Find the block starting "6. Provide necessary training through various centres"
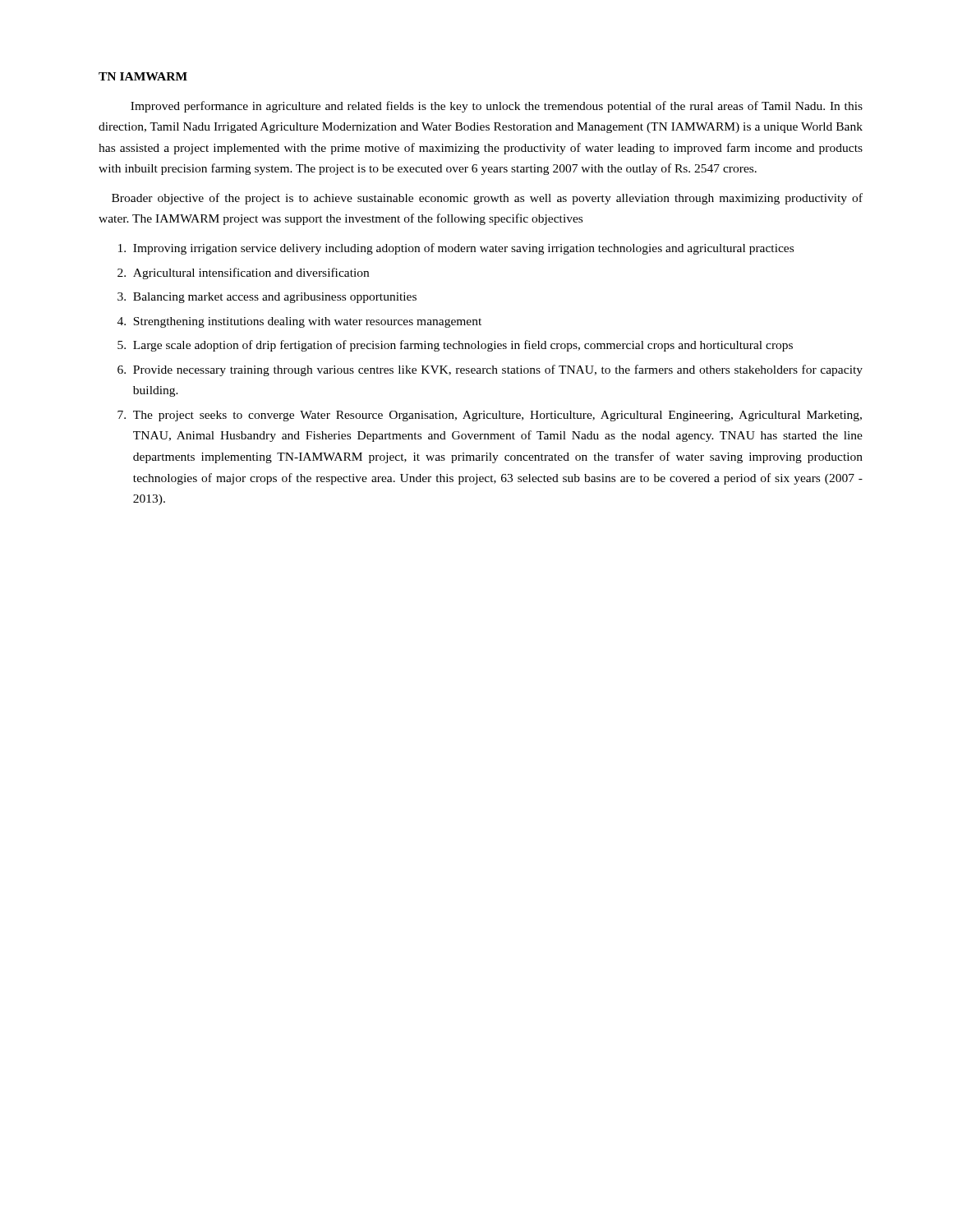953x1232 pixels. click(481, 380)
